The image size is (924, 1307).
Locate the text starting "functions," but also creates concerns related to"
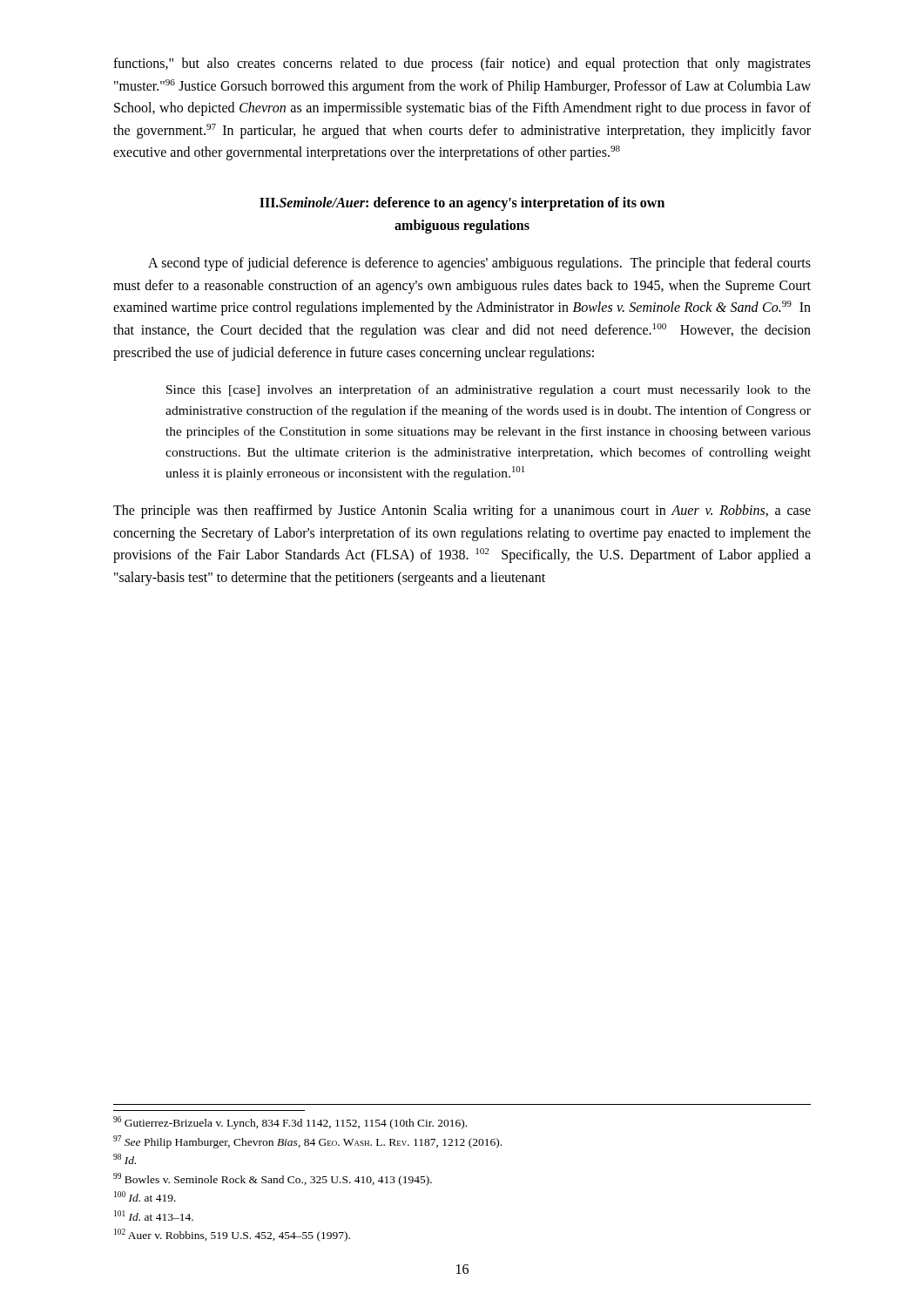(462, 108)
